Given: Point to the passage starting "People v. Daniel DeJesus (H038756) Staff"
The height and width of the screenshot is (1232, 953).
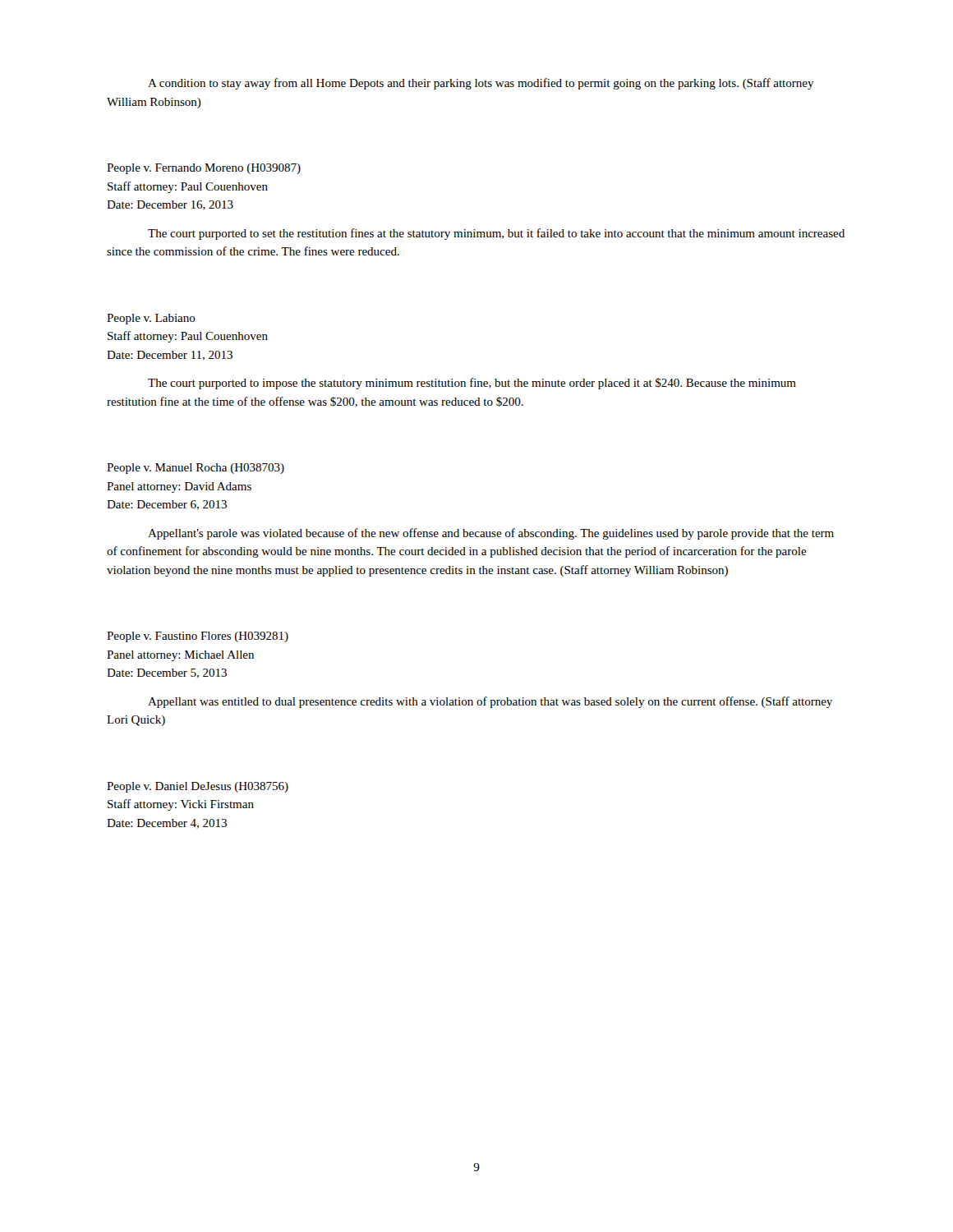Looking at the screenshot, I should (x=198, y=787).
